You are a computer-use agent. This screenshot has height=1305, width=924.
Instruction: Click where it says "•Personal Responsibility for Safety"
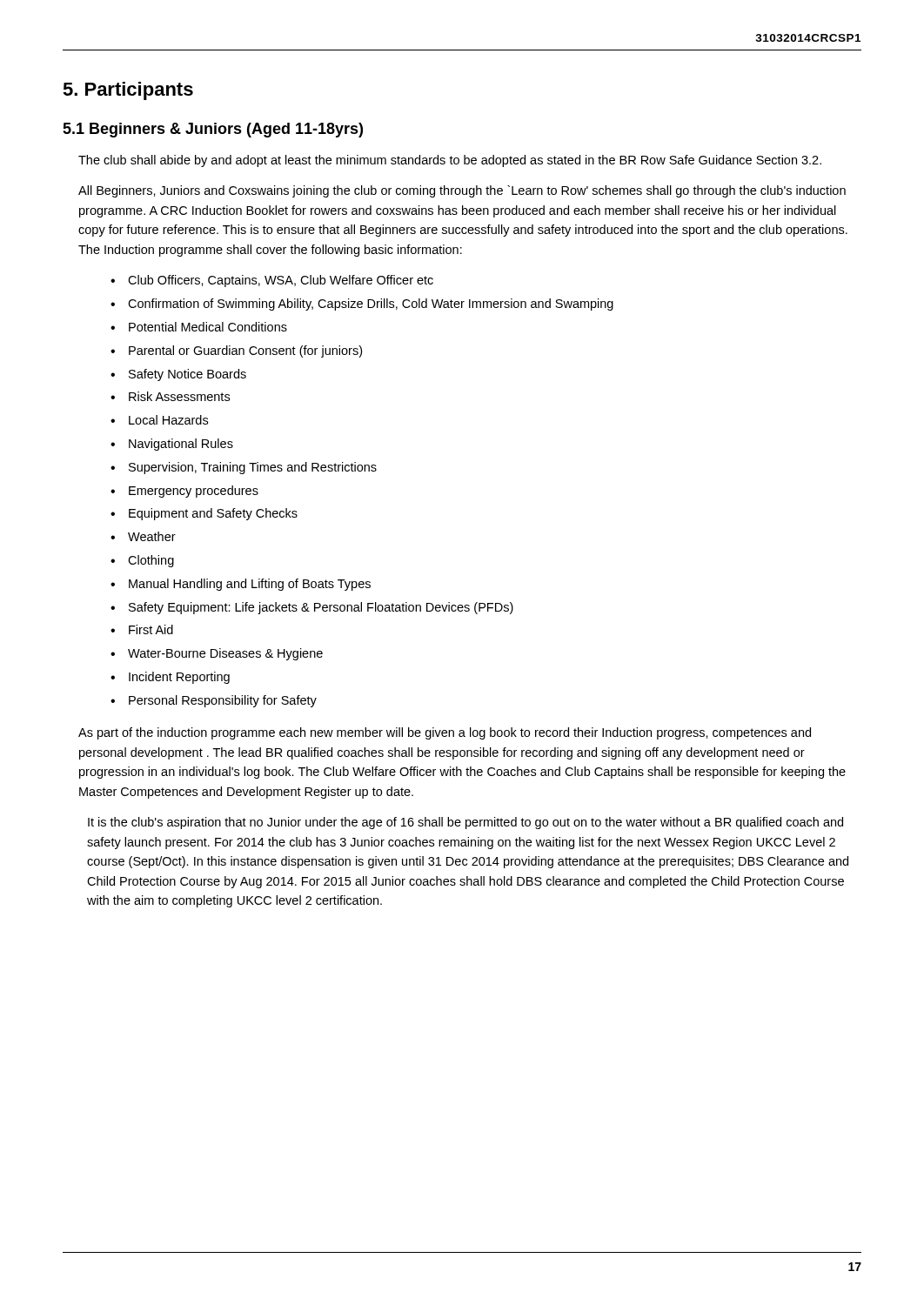[214, 701]
